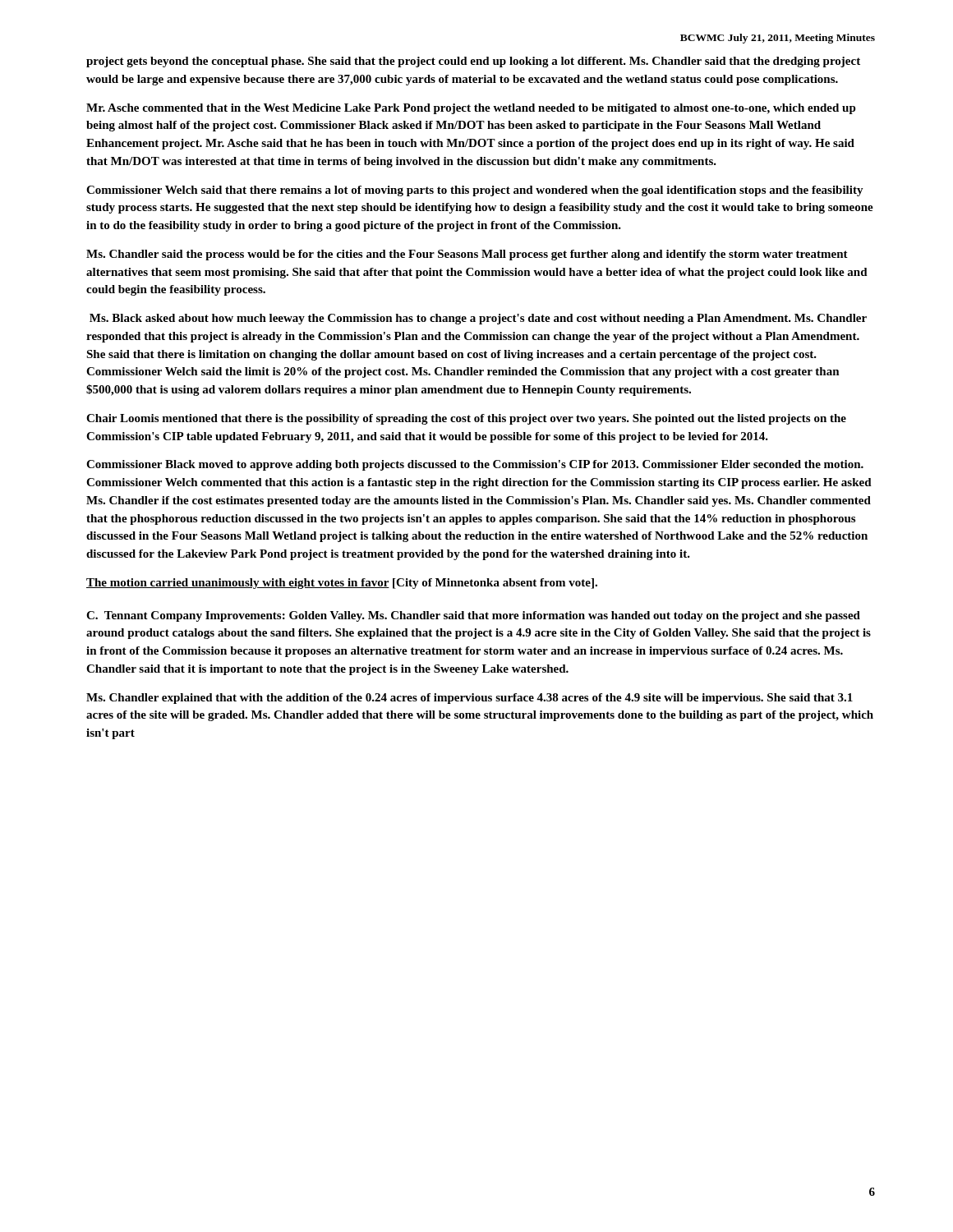
Task: Where is the passage that starts "C. Tennant Company Improvements:"?
Action: click(479, 642)
